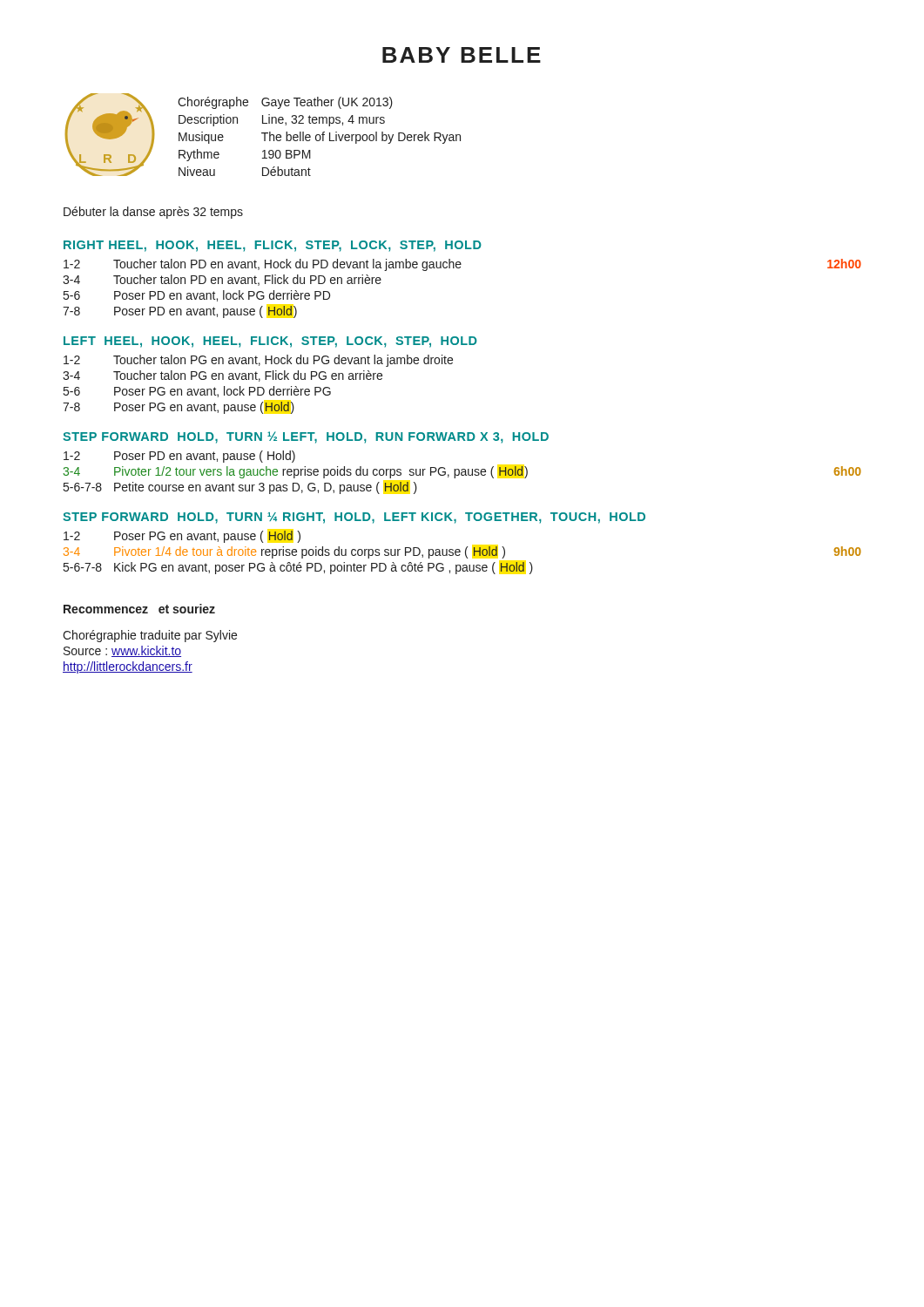Find the text block starting "5-6-7-8 Petite course en avant"
Screen dimensions: 1307x924
tap(240, 488)
